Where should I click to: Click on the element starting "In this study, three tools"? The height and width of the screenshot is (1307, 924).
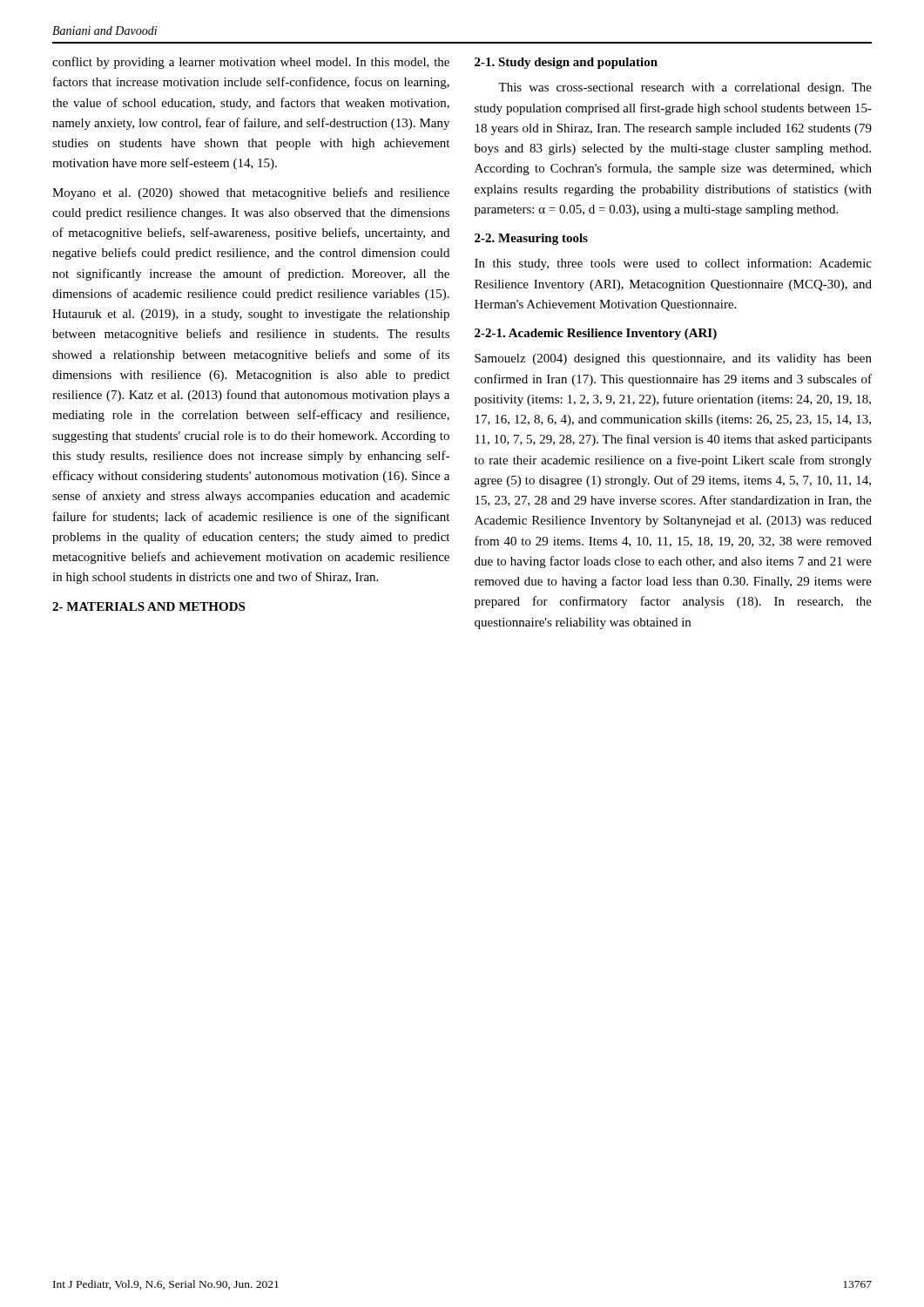tap(673, 284)
